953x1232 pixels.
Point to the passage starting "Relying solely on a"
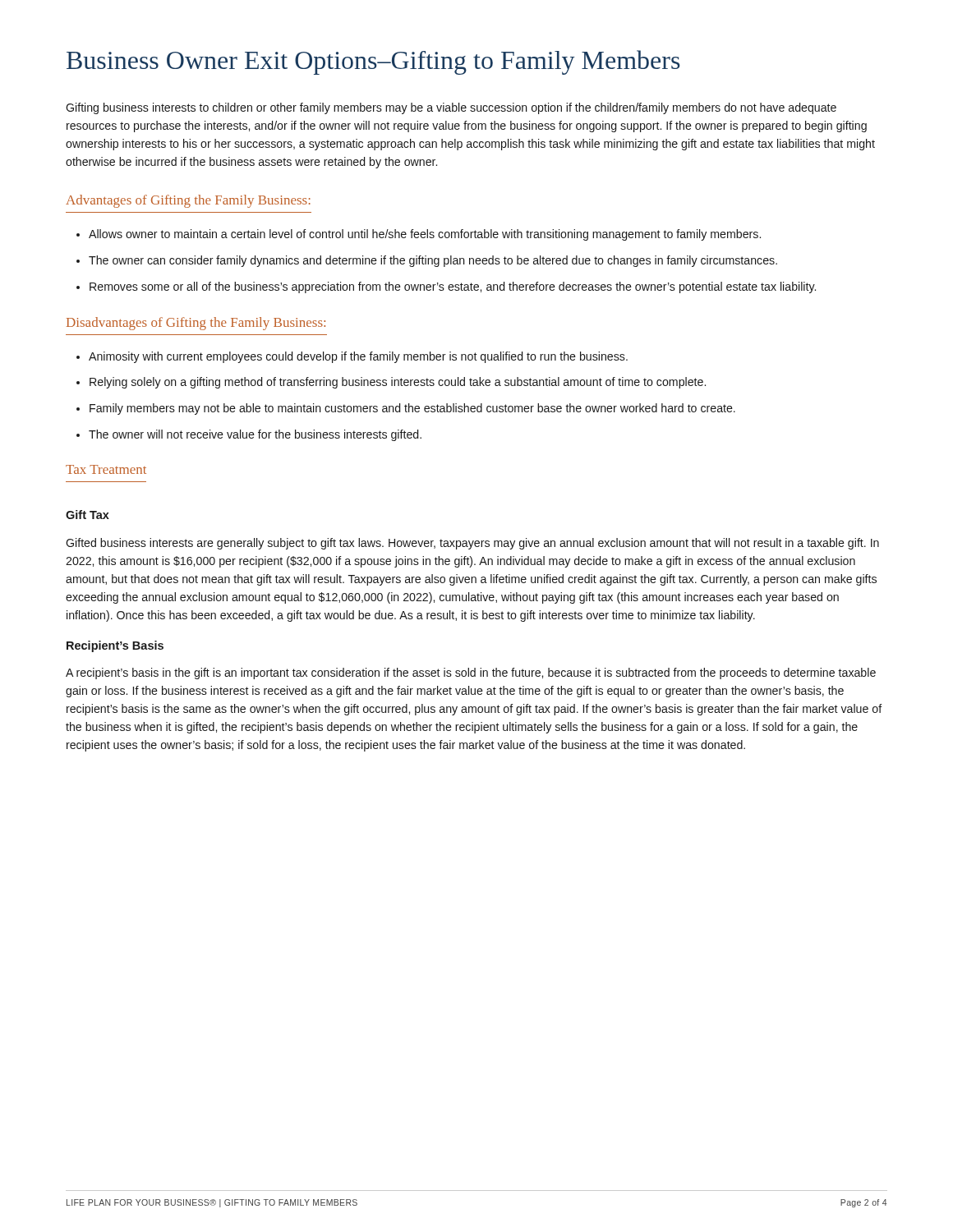point(398,382)
